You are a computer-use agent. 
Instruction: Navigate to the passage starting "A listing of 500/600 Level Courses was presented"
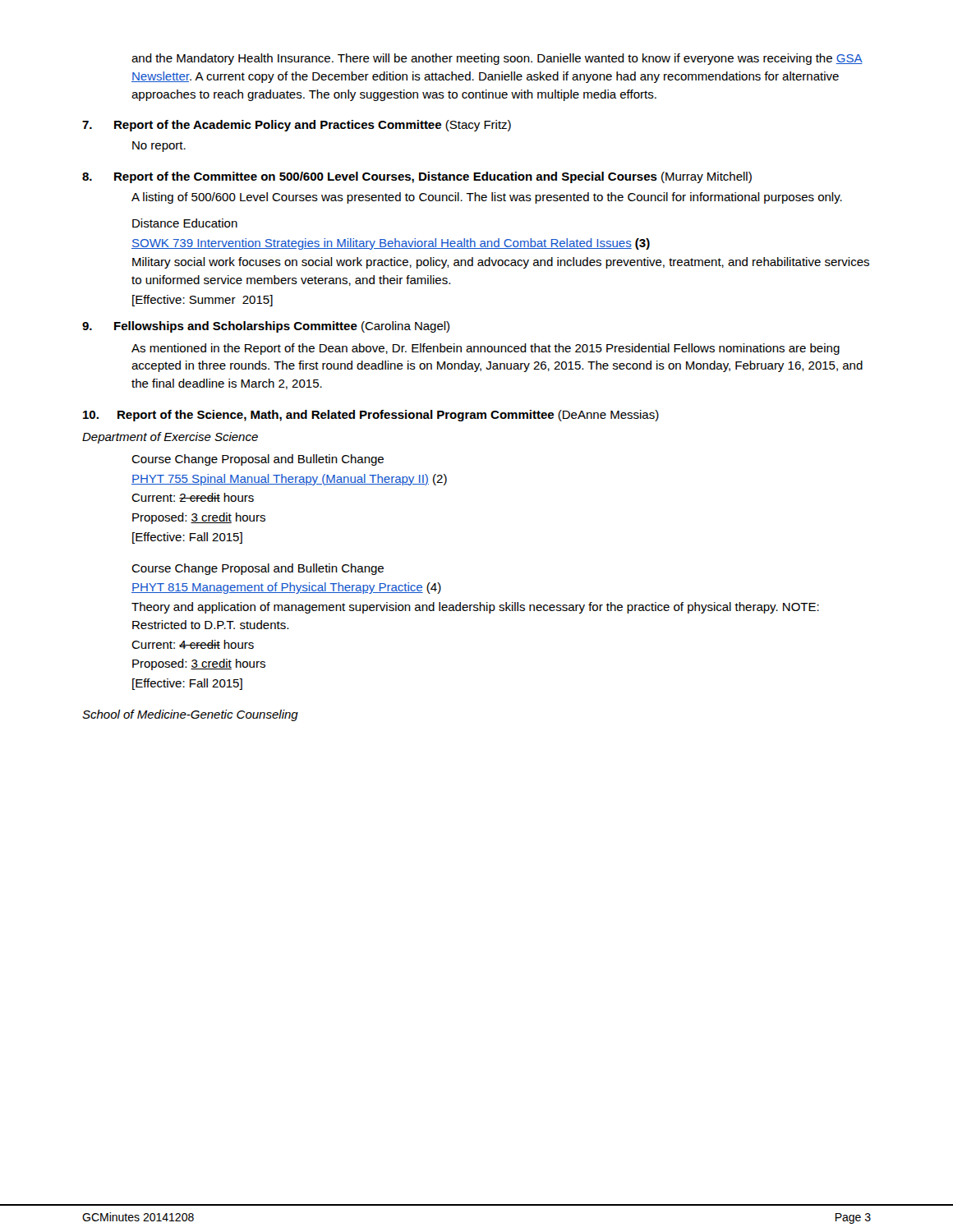[x=501, y=248]
